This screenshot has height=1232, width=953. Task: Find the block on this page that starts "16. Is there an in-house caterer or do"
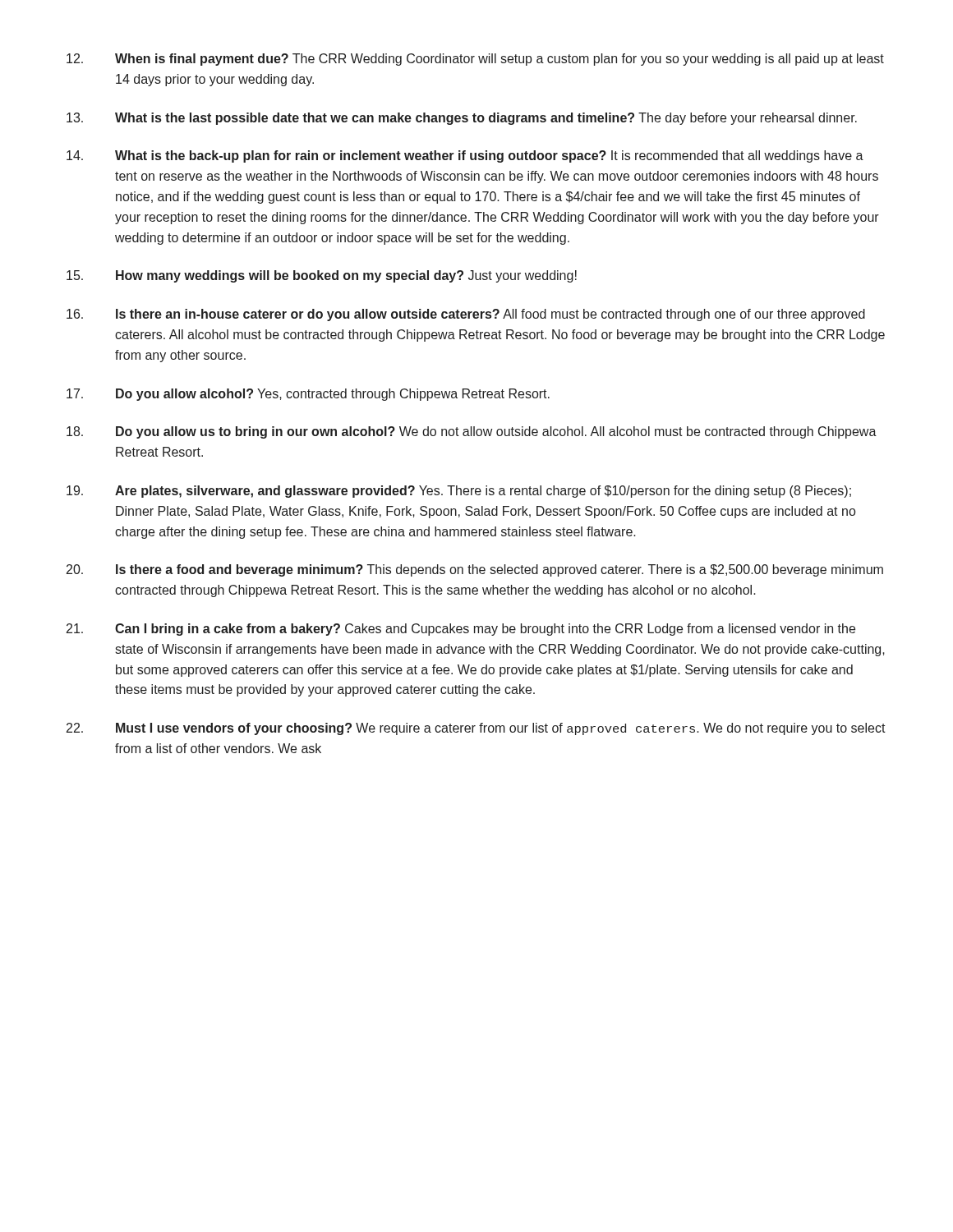pos(476,335)
